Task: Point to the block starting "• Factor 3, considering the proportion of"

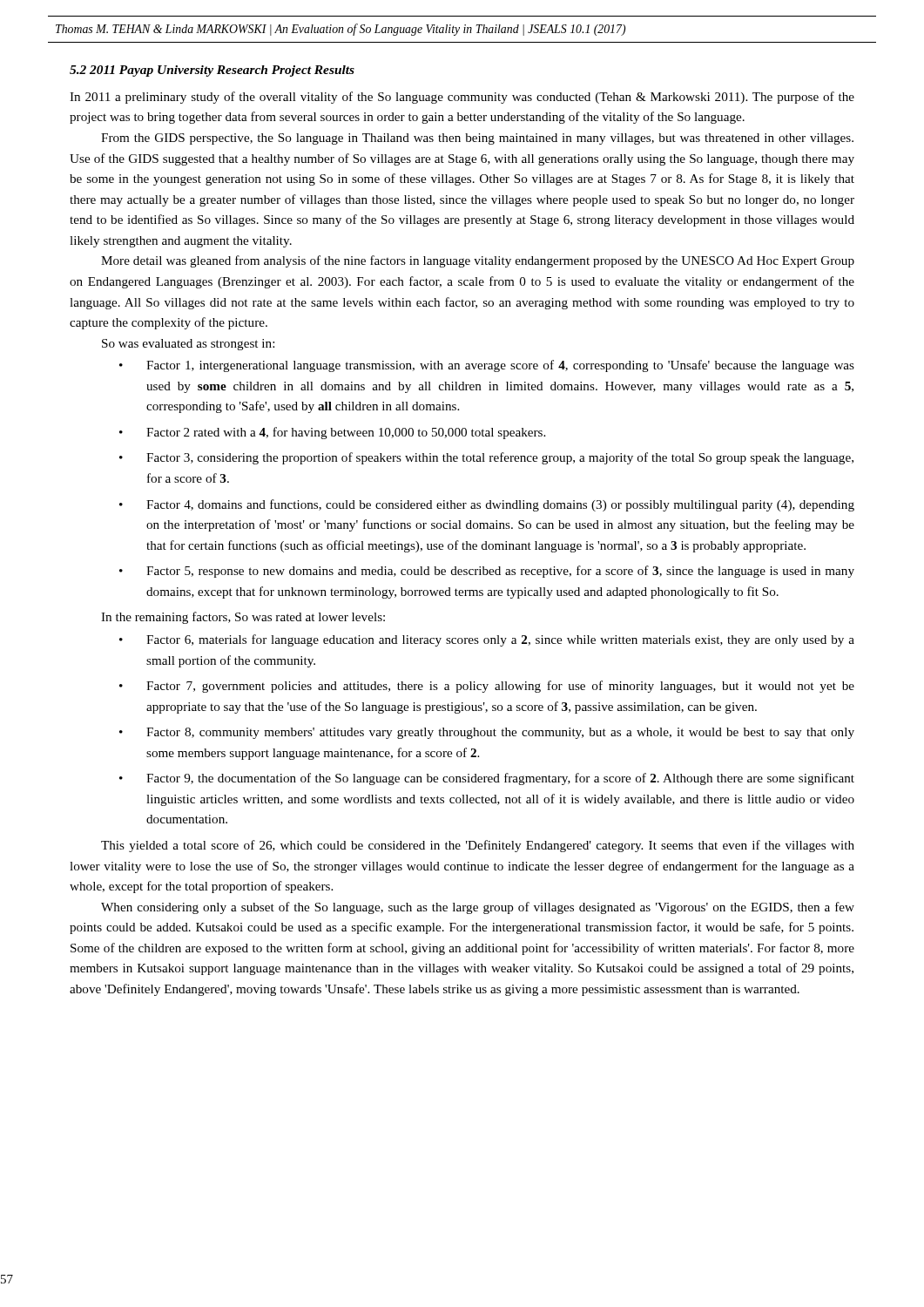Action: point(474,468)
